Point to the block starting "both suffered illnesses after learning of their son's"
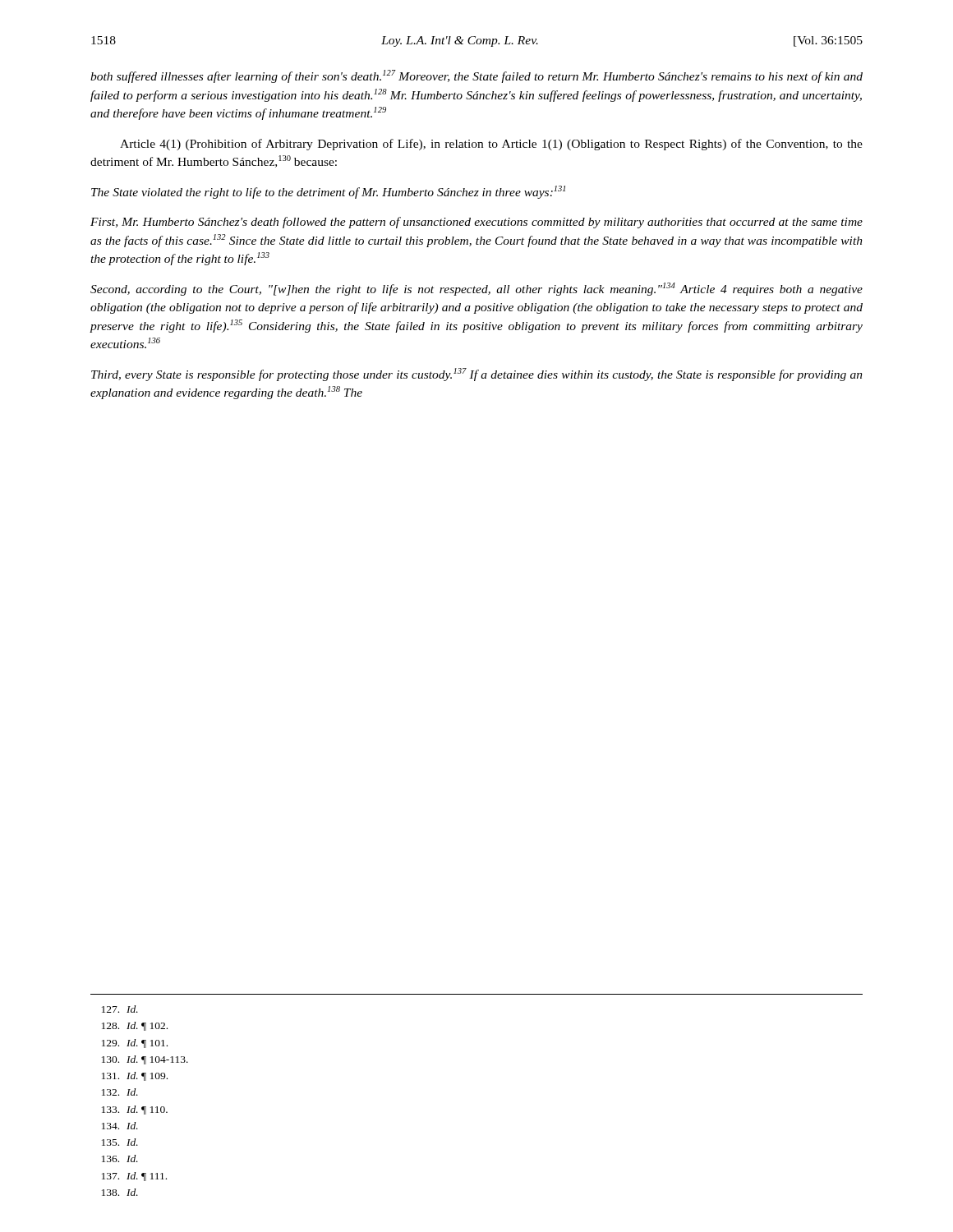The width and height of the screenshot is (953, 1232). tap(476, 94)
